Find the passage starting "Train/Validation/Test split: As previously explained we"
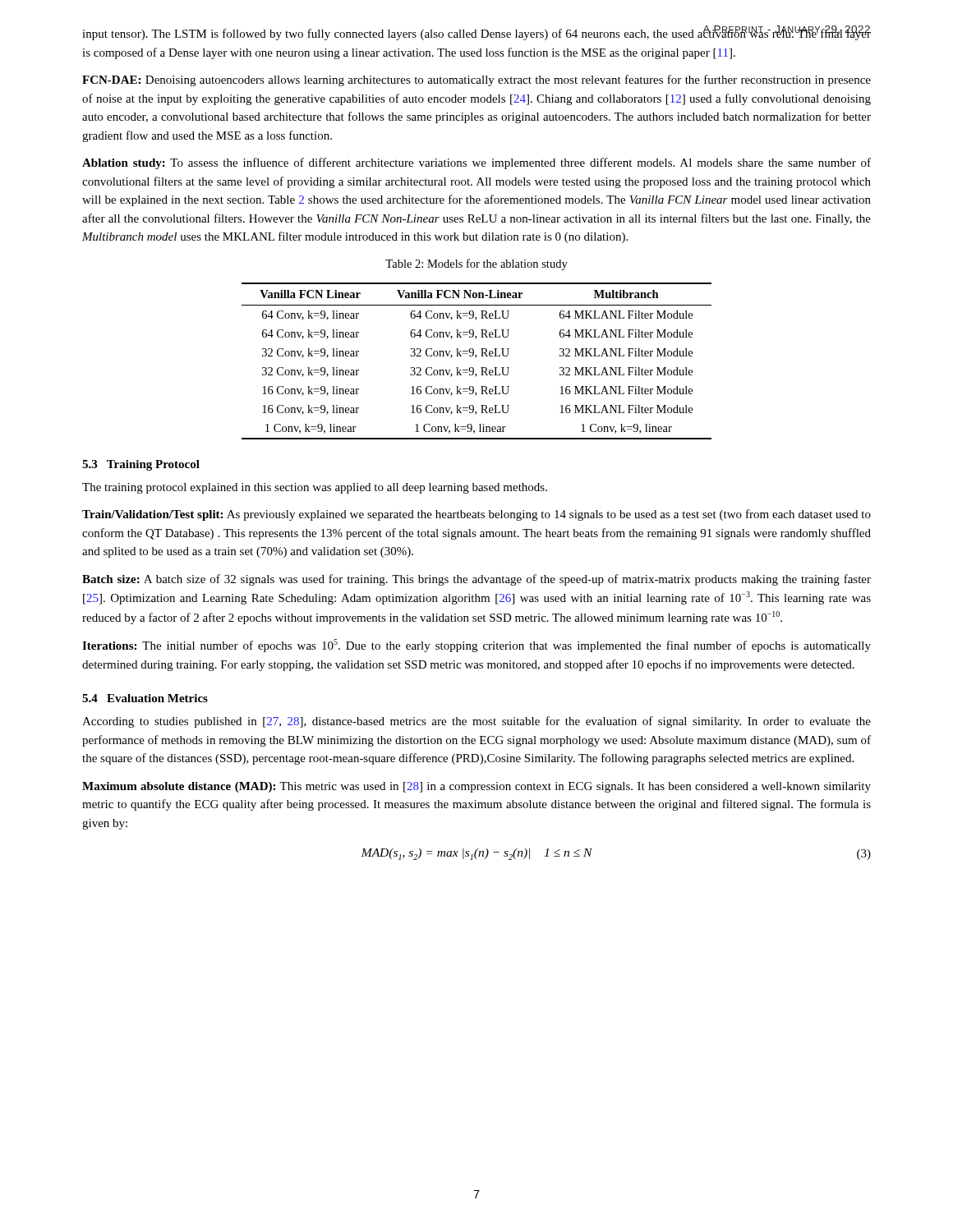This screenshot has width=953, height=1232. (x=476, y=533)
